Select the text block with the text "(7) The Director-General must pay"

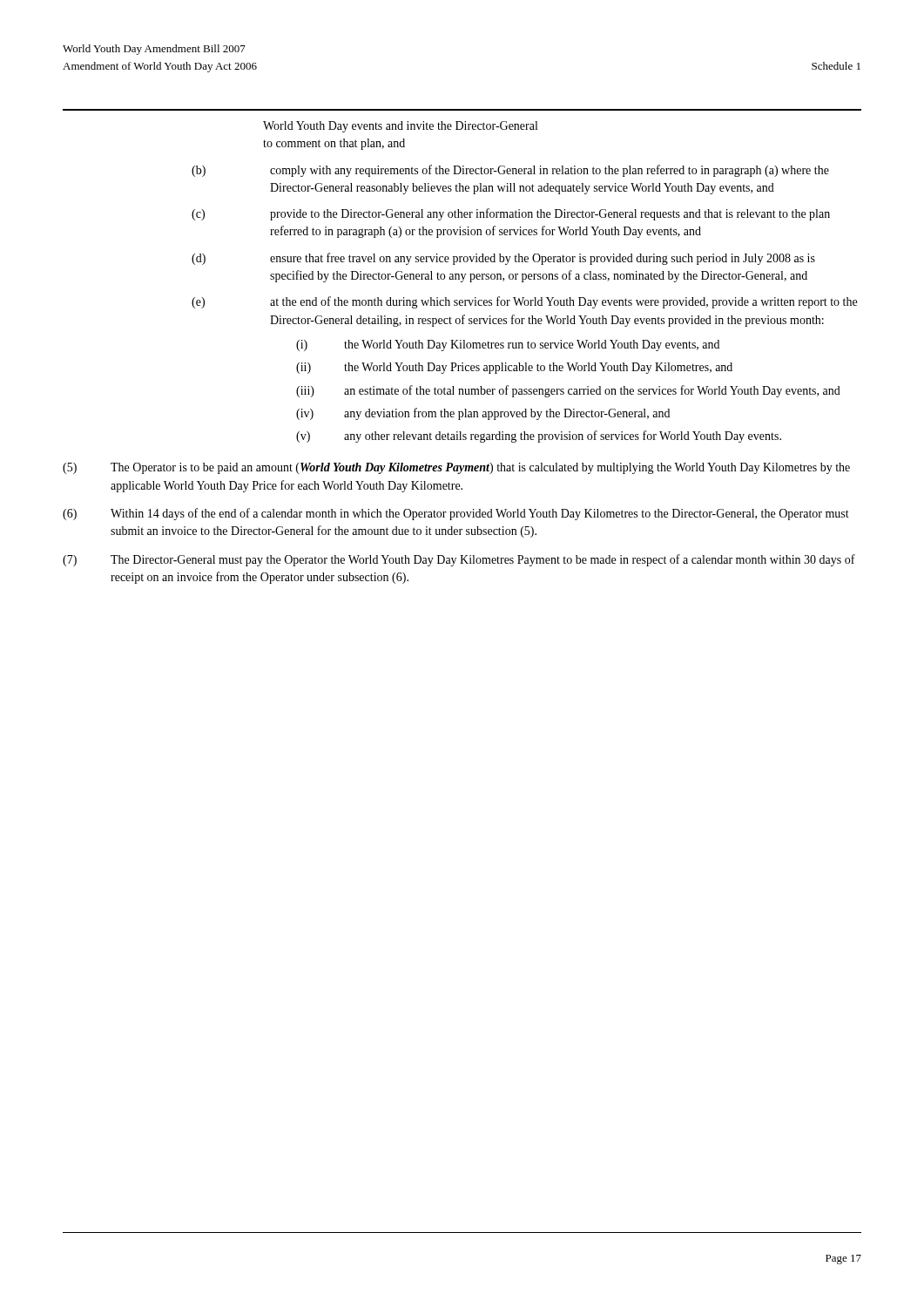click(x=462, y=569)
